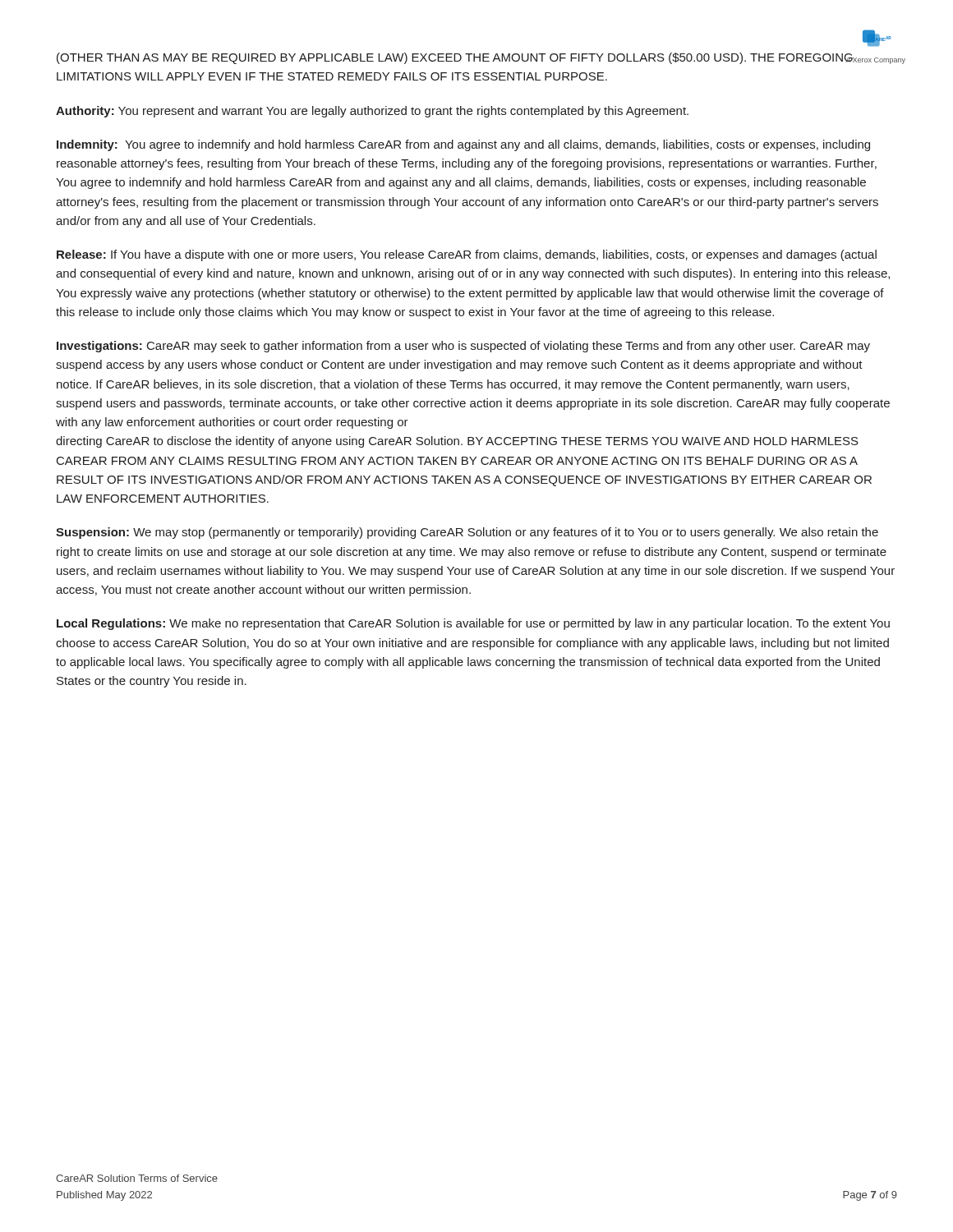Viewport: 953px width, 1232px height.
Task: Point to the text block starting "Release: If You have a dispute with one"
Action: (x=473, y=283)
